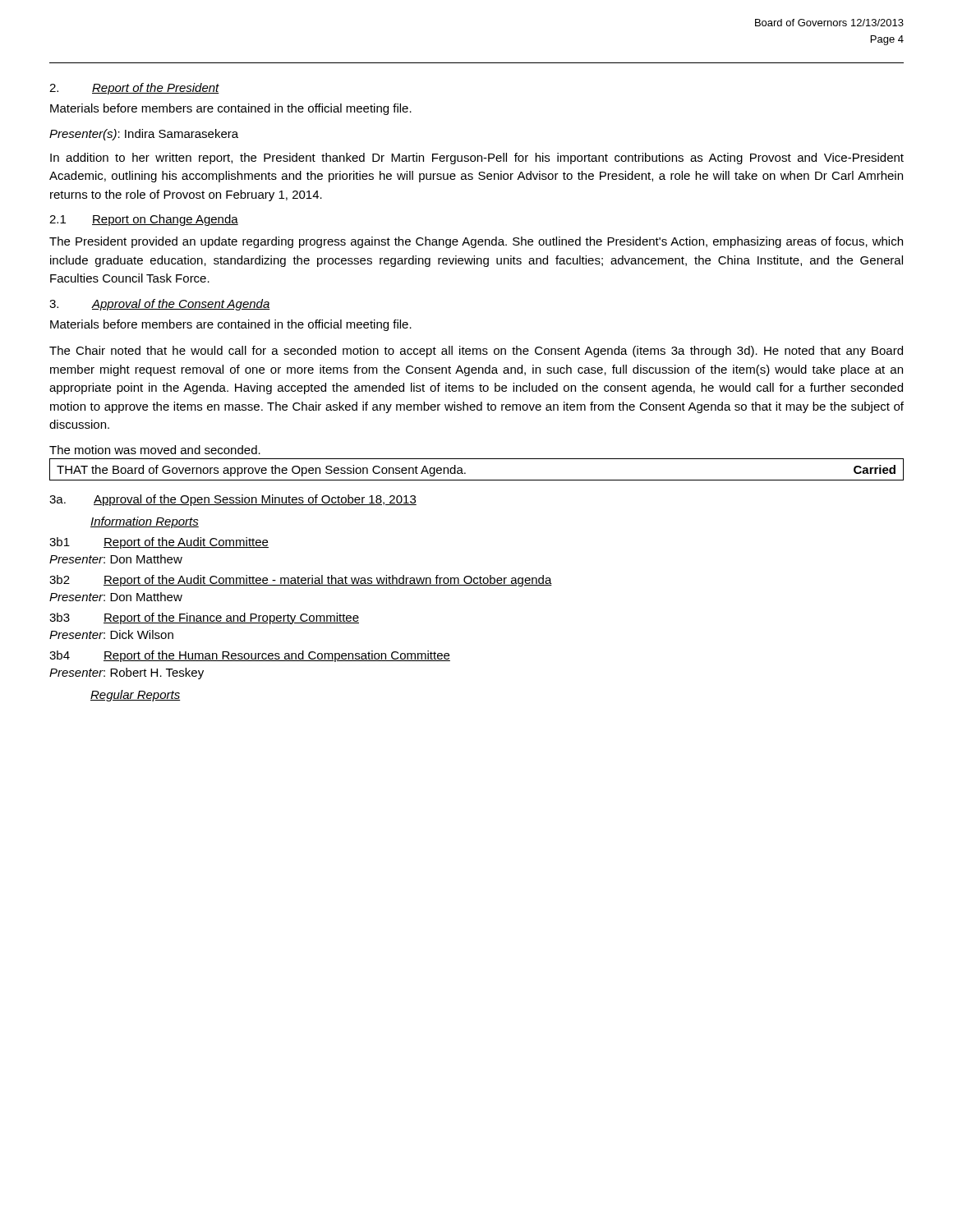953x1232 pixels.
Task: Find the passage starting "Presenter: Robert H. Teskey"
Action: 127,672
